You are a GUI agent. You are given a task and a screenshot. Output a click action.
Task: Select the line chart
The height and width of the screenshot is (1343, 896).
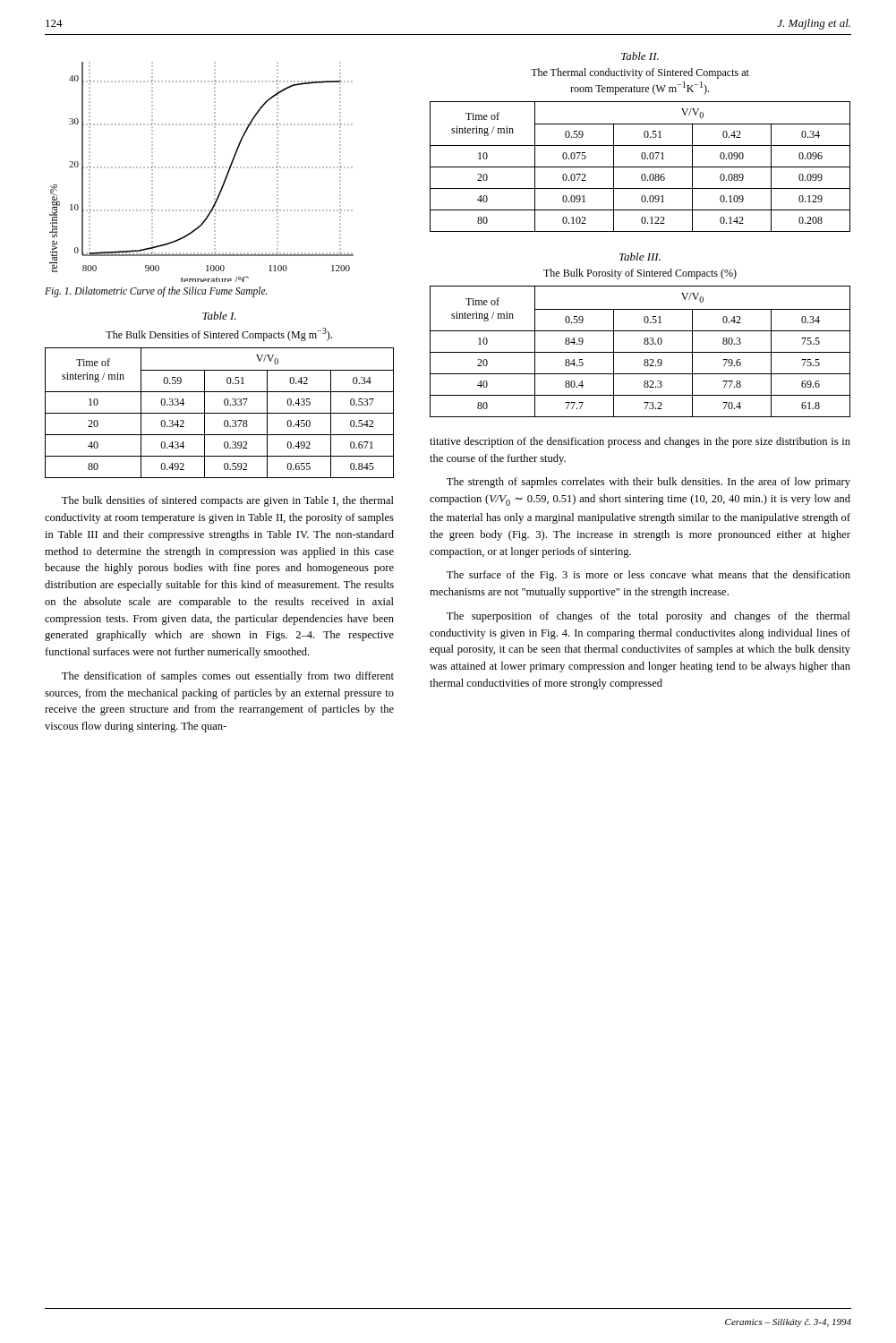210,166
